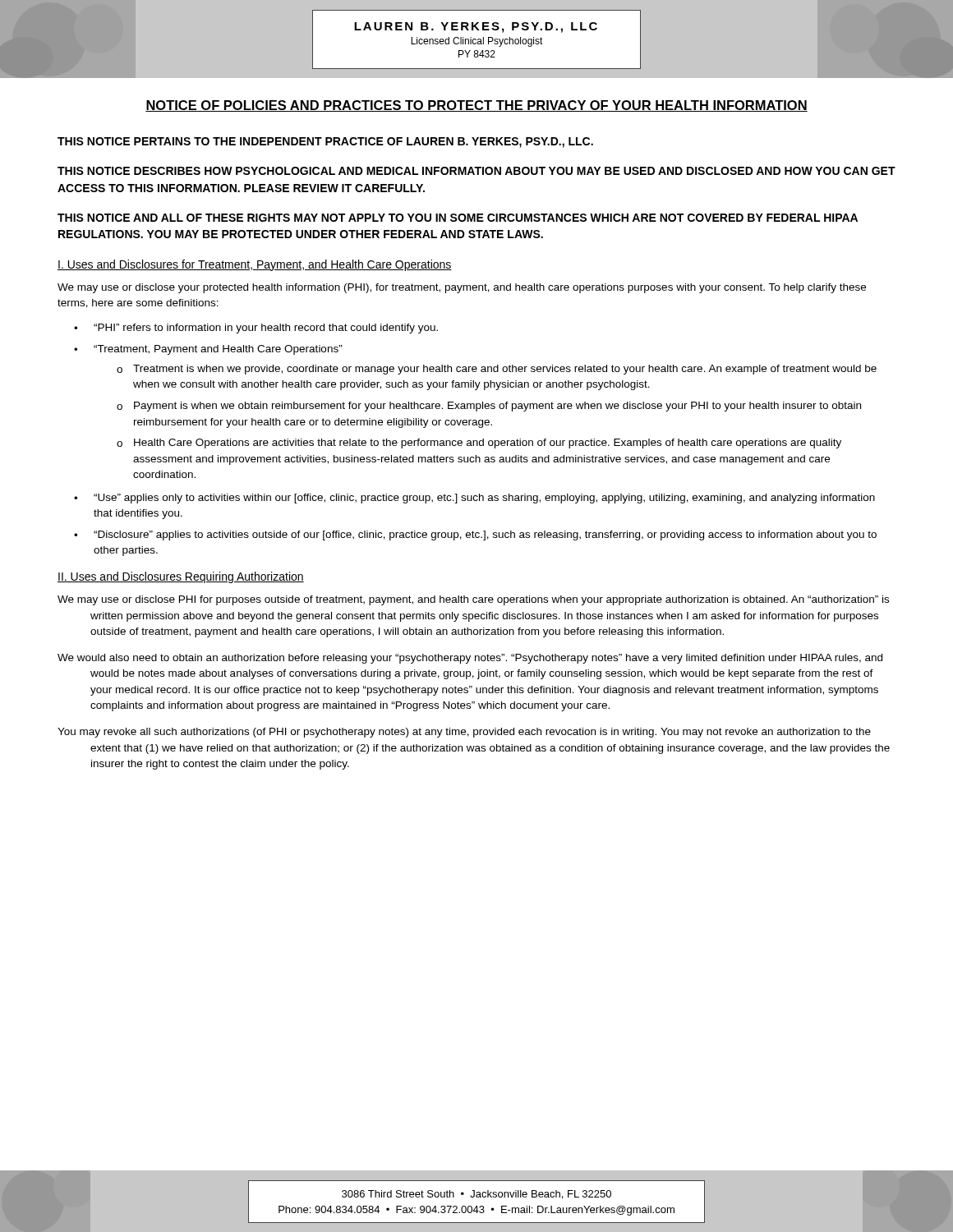Locate the text block that says "We would also"

(x=470, y=681)
